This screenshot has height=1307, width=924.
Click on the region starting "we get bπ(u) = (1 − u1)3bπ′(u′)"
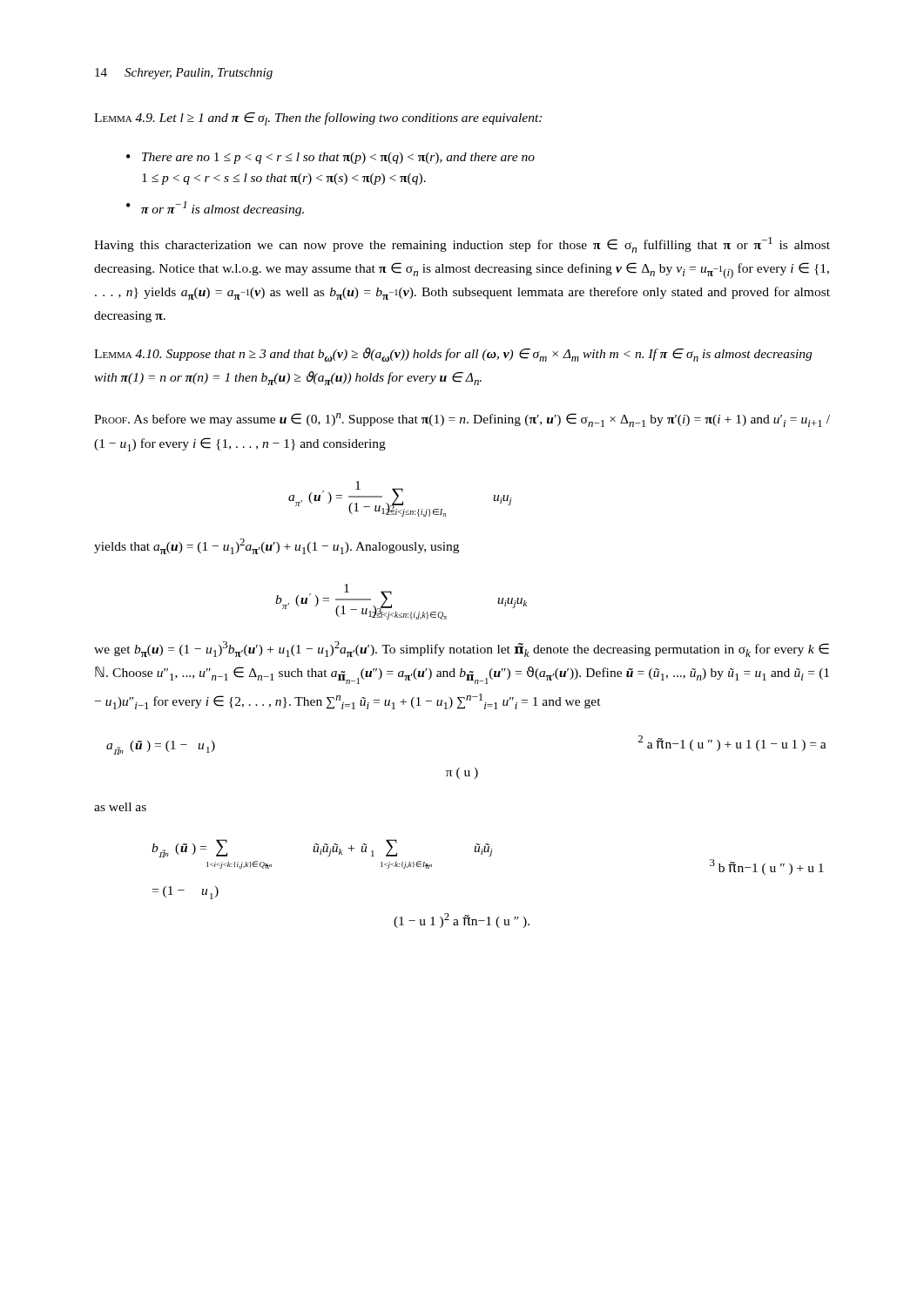click(x=462, y=675)
